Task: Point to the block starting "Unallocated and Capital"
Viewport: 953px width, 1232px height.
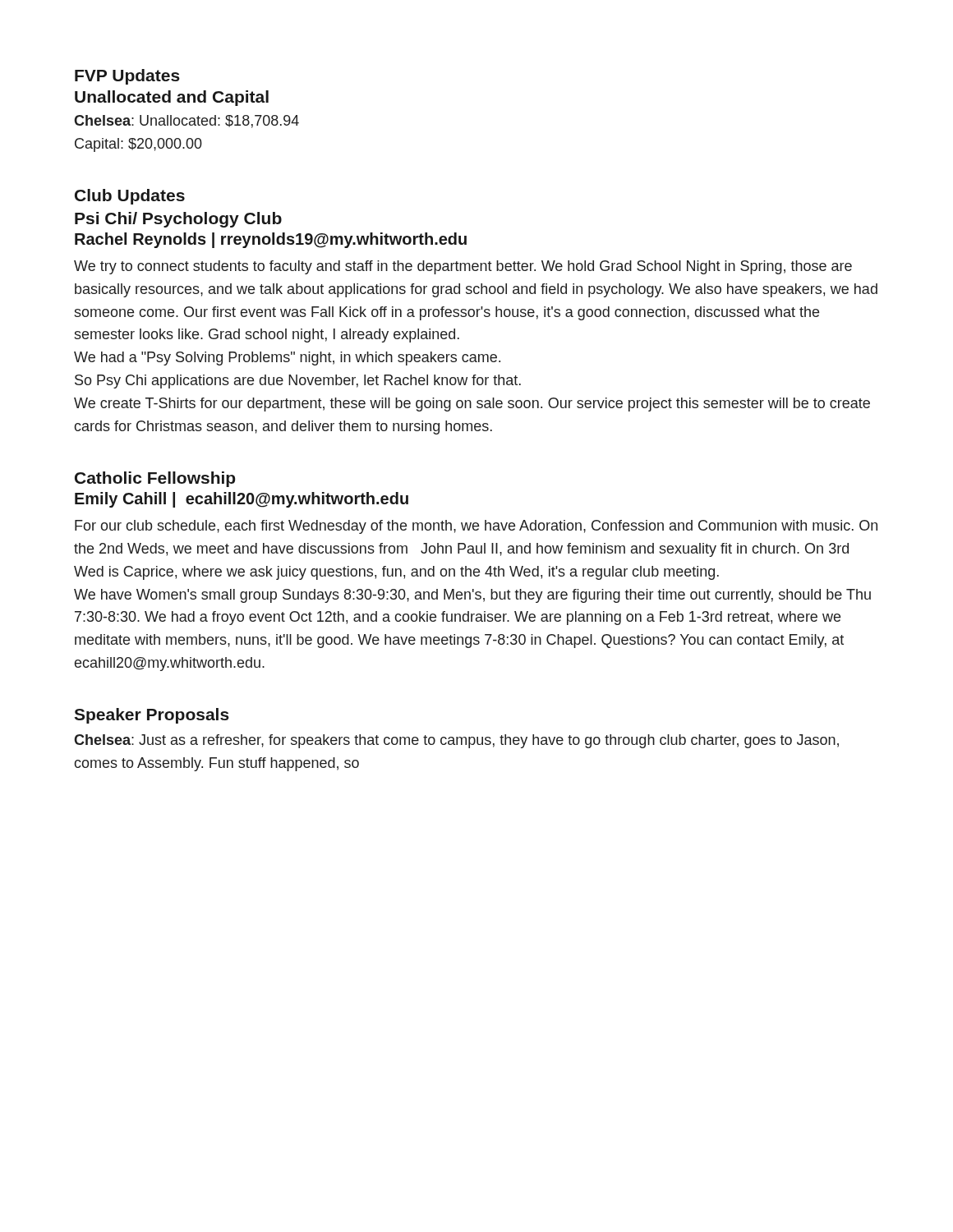Action: click(x=172, y=97)
